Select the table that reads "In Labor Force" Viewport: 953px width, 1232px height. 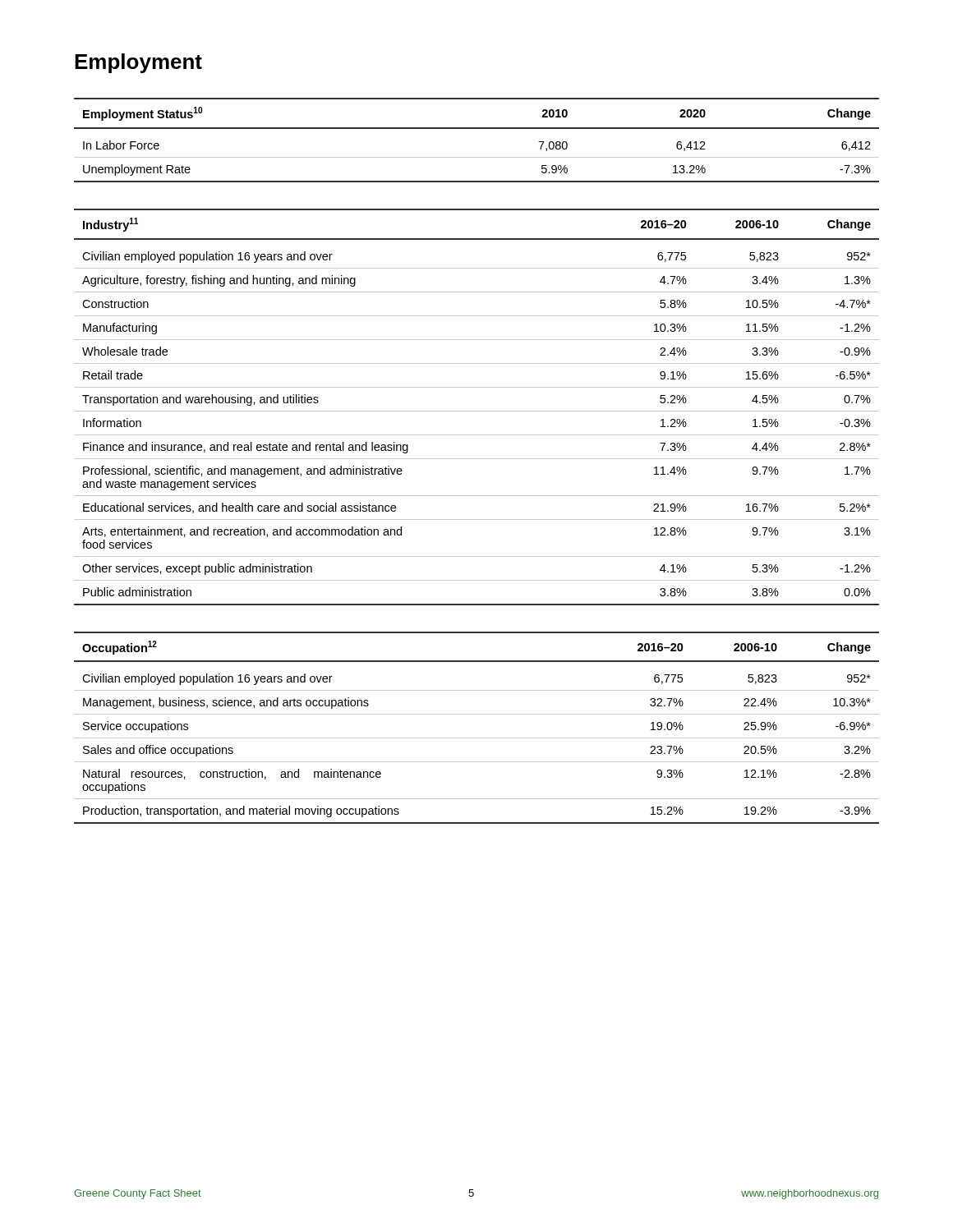pyautogui.click(x=476, y=140)
